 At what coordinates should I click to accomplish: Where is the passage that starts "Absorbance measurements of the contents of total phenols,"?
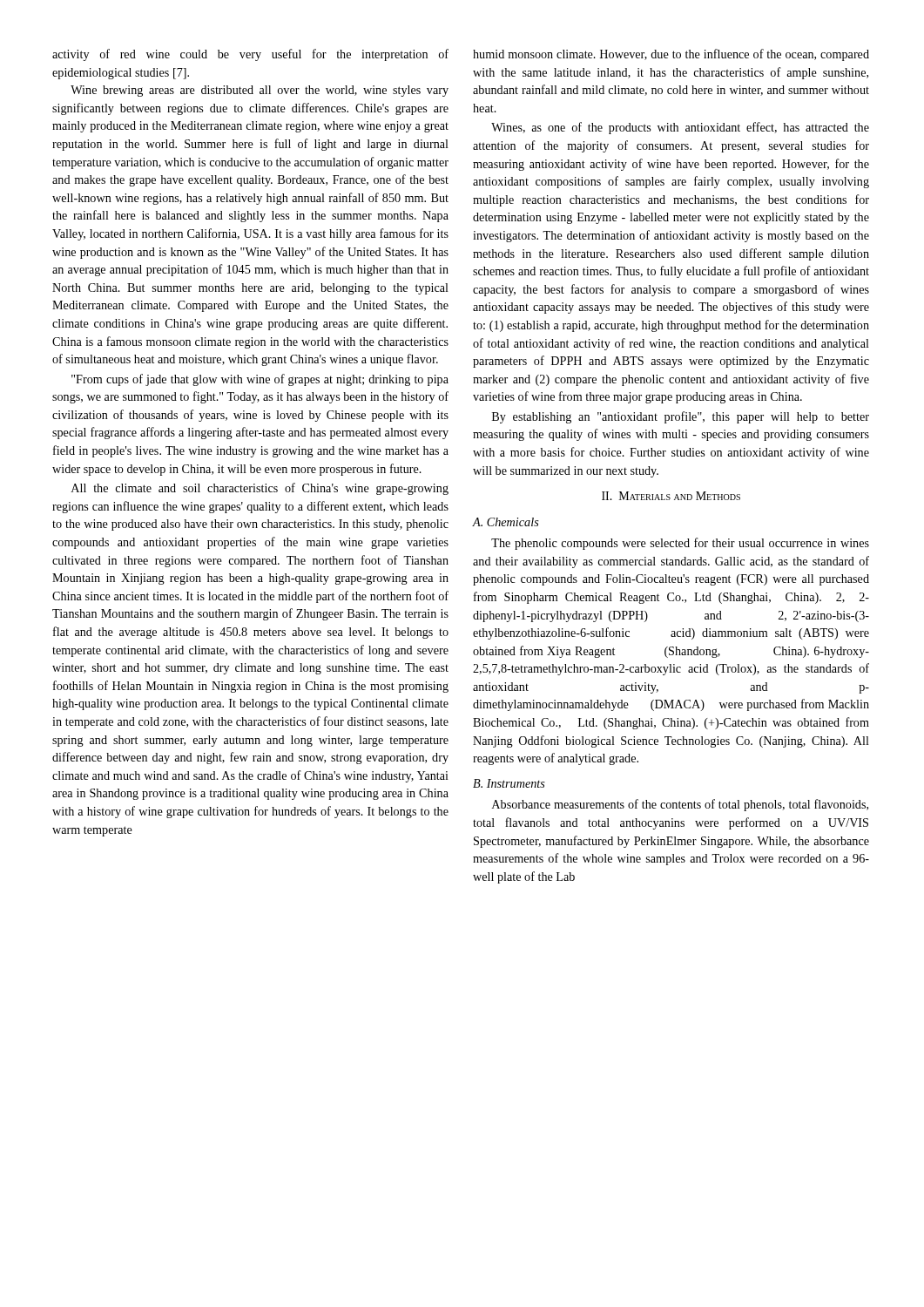coord(671,841)
